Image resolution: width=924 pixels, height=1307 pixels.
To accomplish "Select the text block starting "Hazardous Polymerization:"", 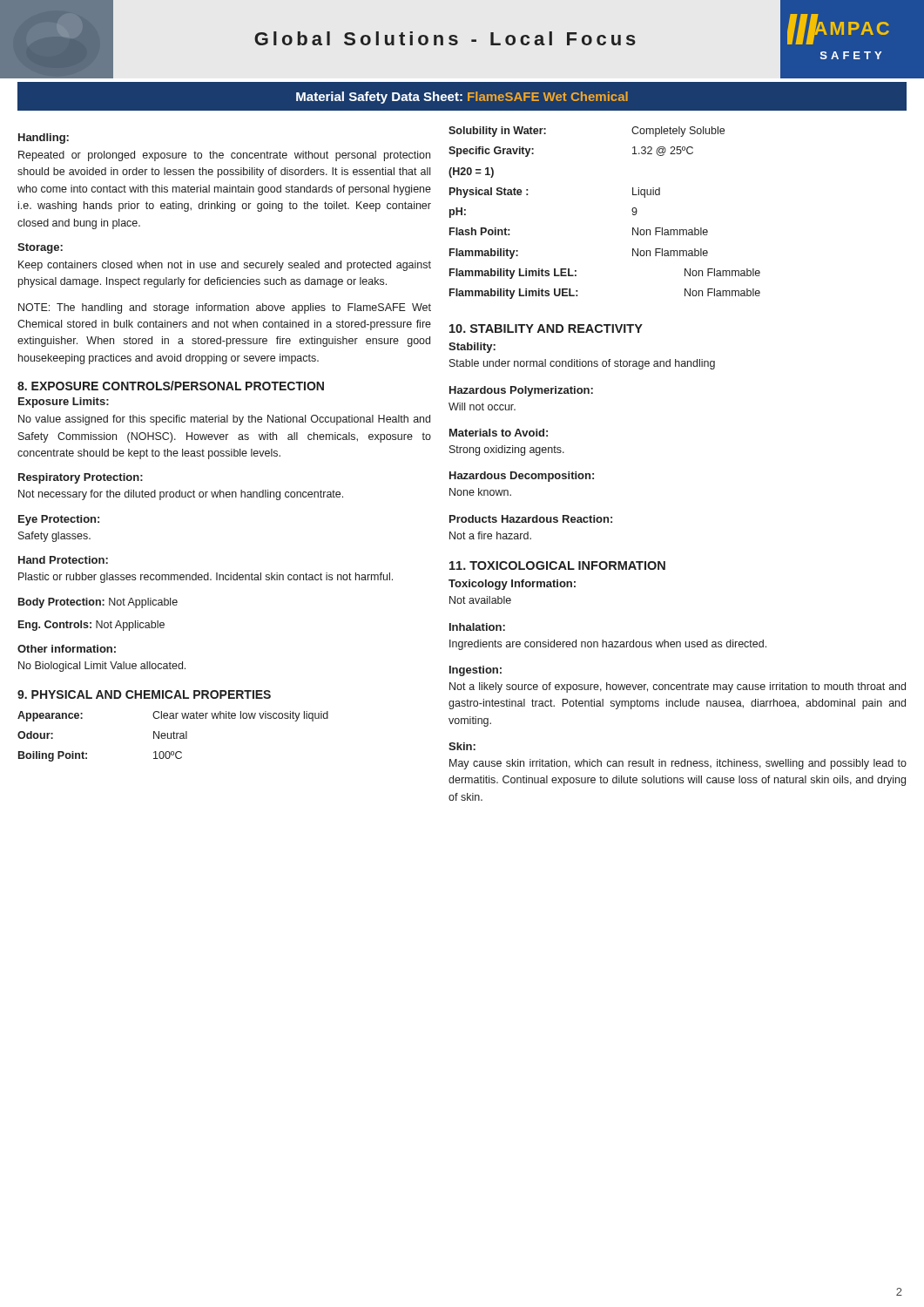I will coord(521,390).
